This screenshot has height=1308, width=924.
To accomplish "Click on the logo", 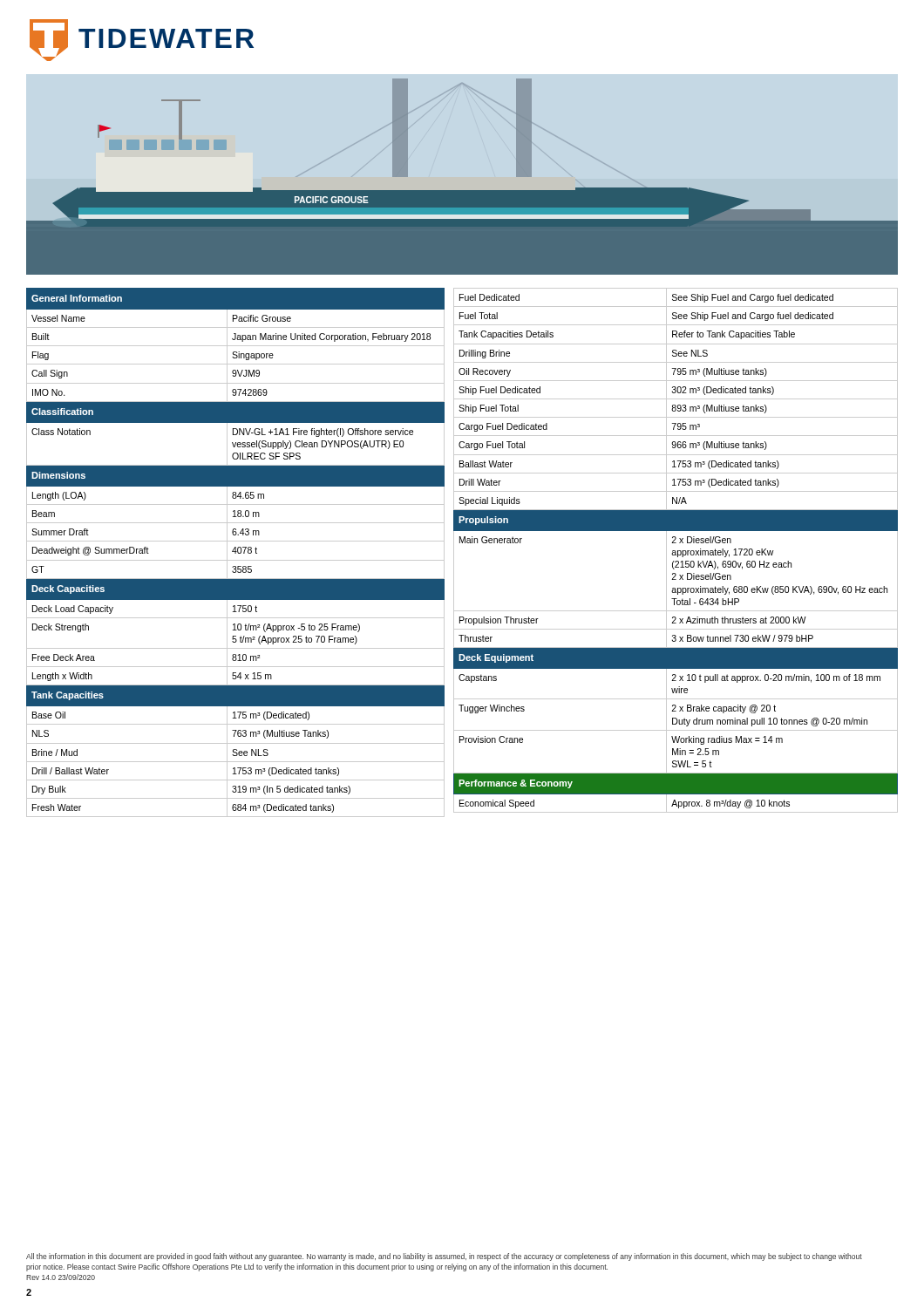I will click(141, 38).
